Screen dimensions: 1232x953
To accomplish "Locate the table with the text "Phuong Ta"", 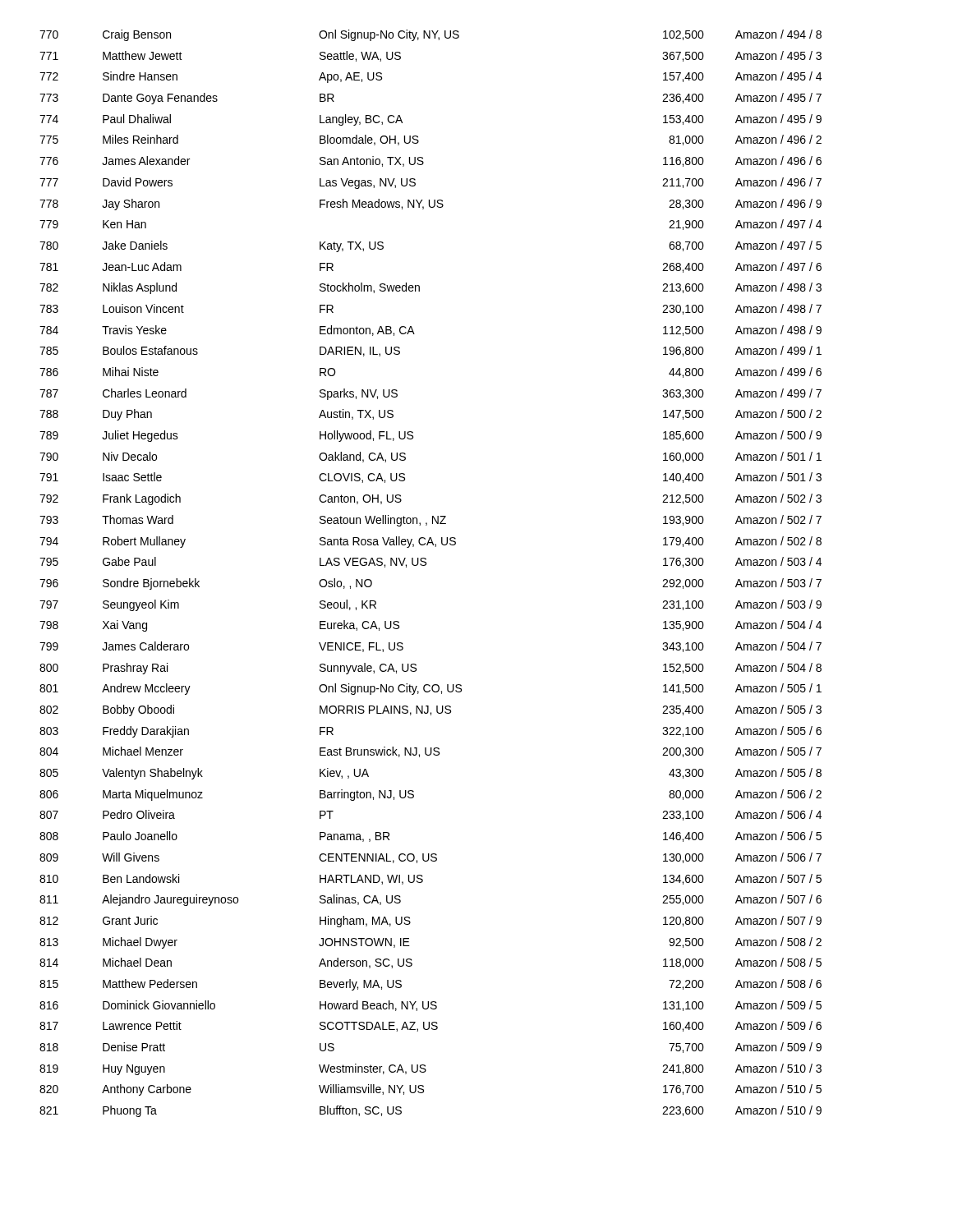I will click(x=476, y=573).
